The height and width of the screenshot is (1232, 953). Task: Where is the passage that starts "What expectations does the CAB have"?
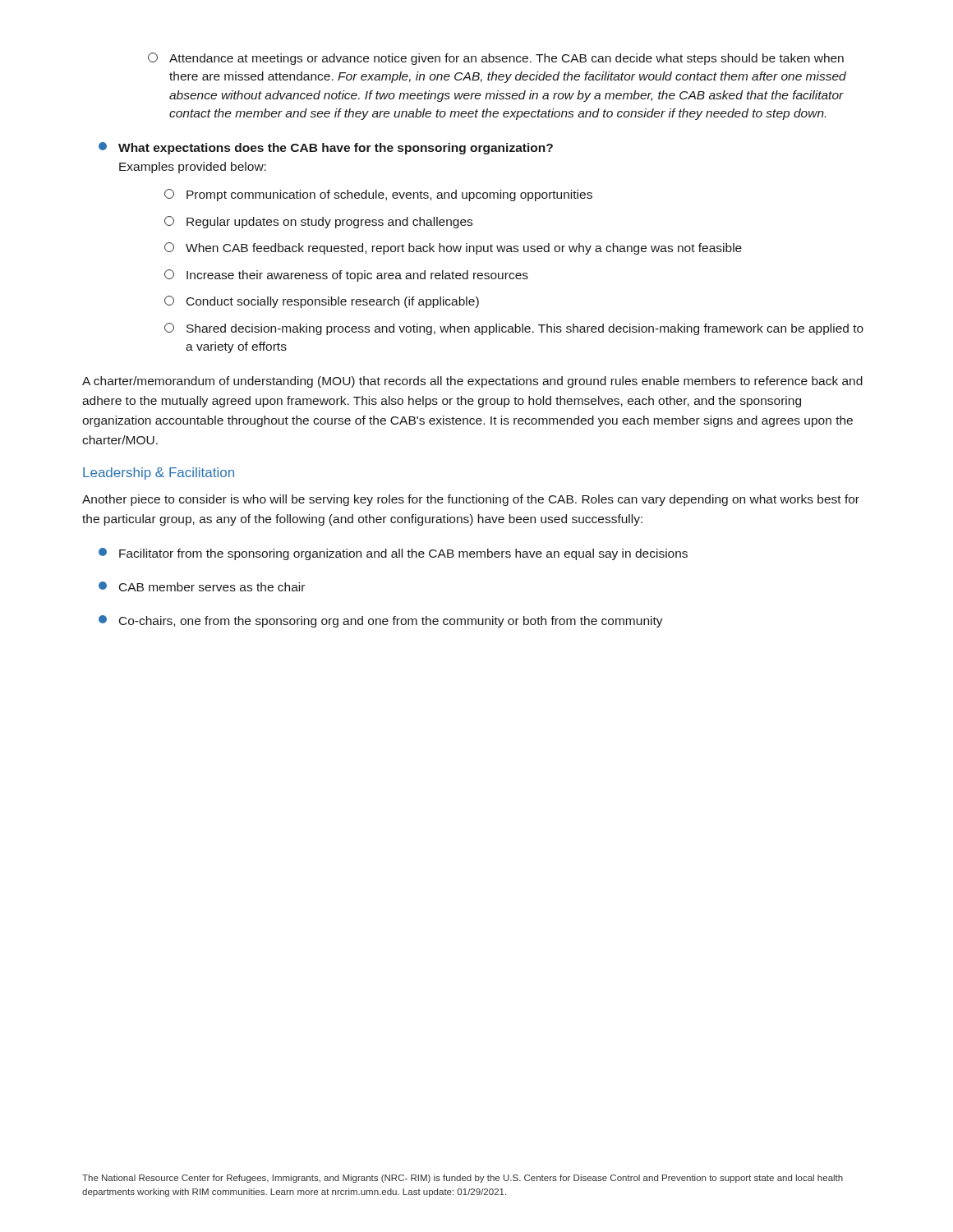485,247
